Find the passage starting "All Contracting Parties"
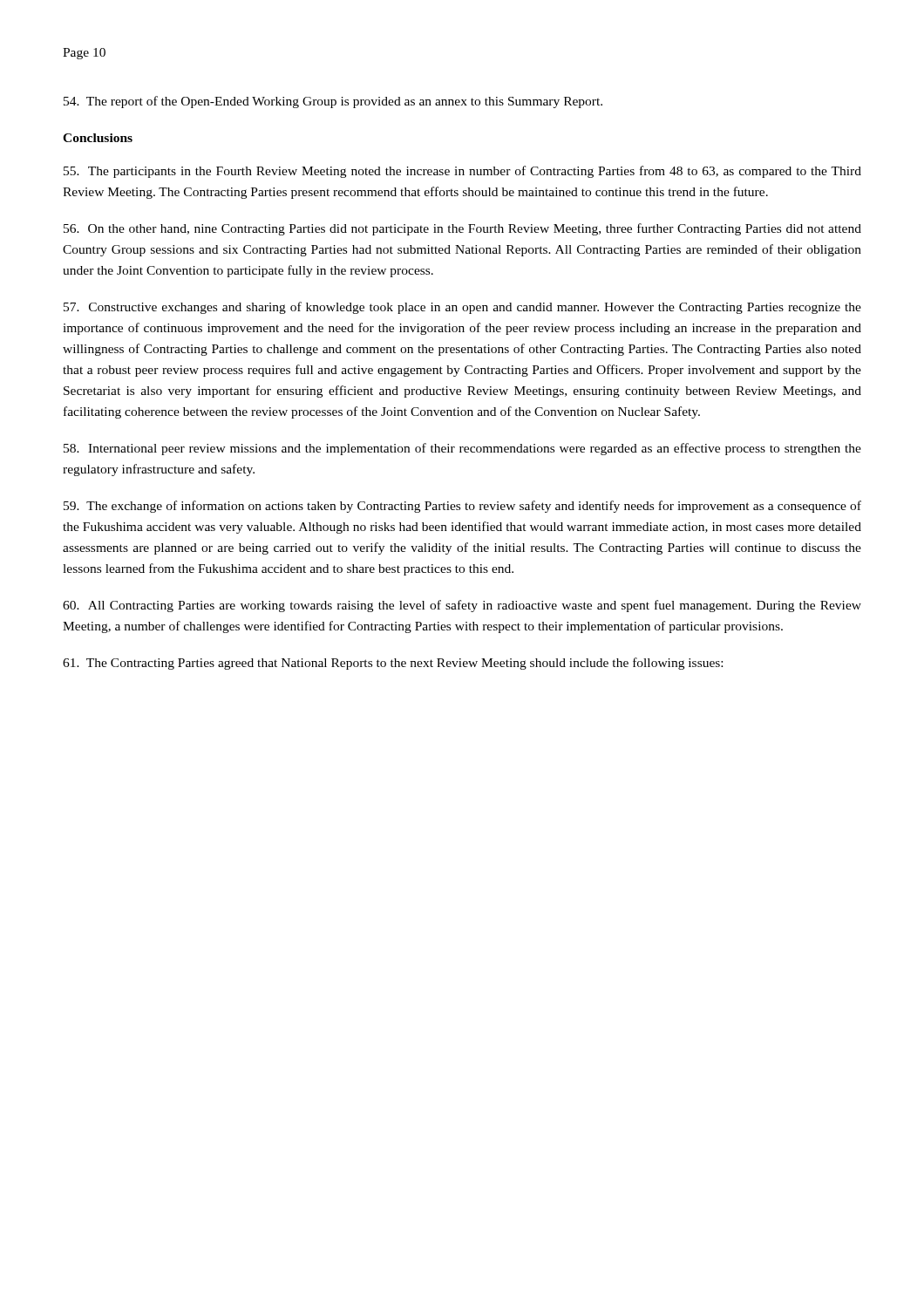The image size is (924, 1308). click(x=462, y=615)
